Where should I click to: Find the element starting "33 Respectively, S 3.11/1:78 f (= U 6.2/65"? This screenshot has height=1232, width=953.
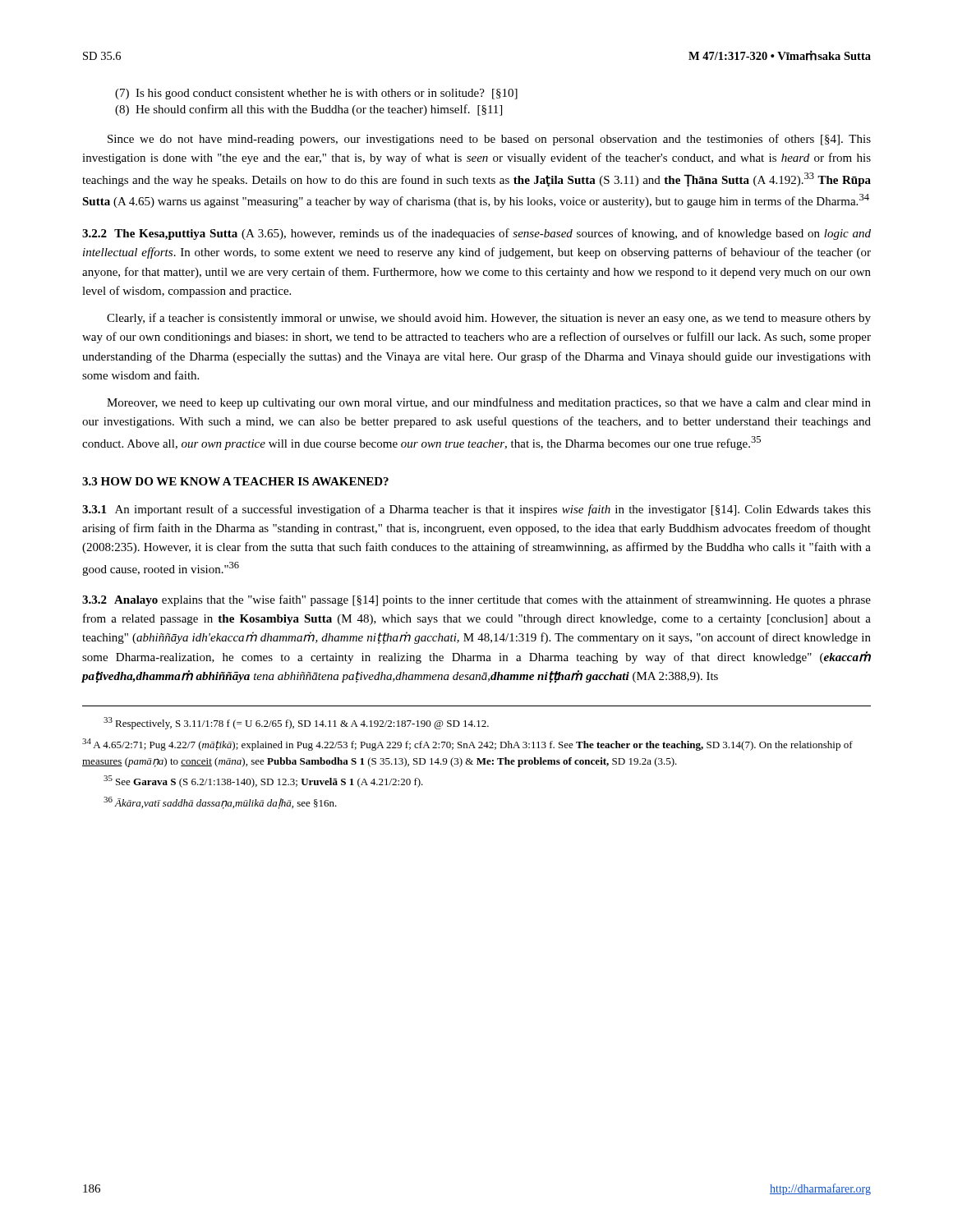296,722
